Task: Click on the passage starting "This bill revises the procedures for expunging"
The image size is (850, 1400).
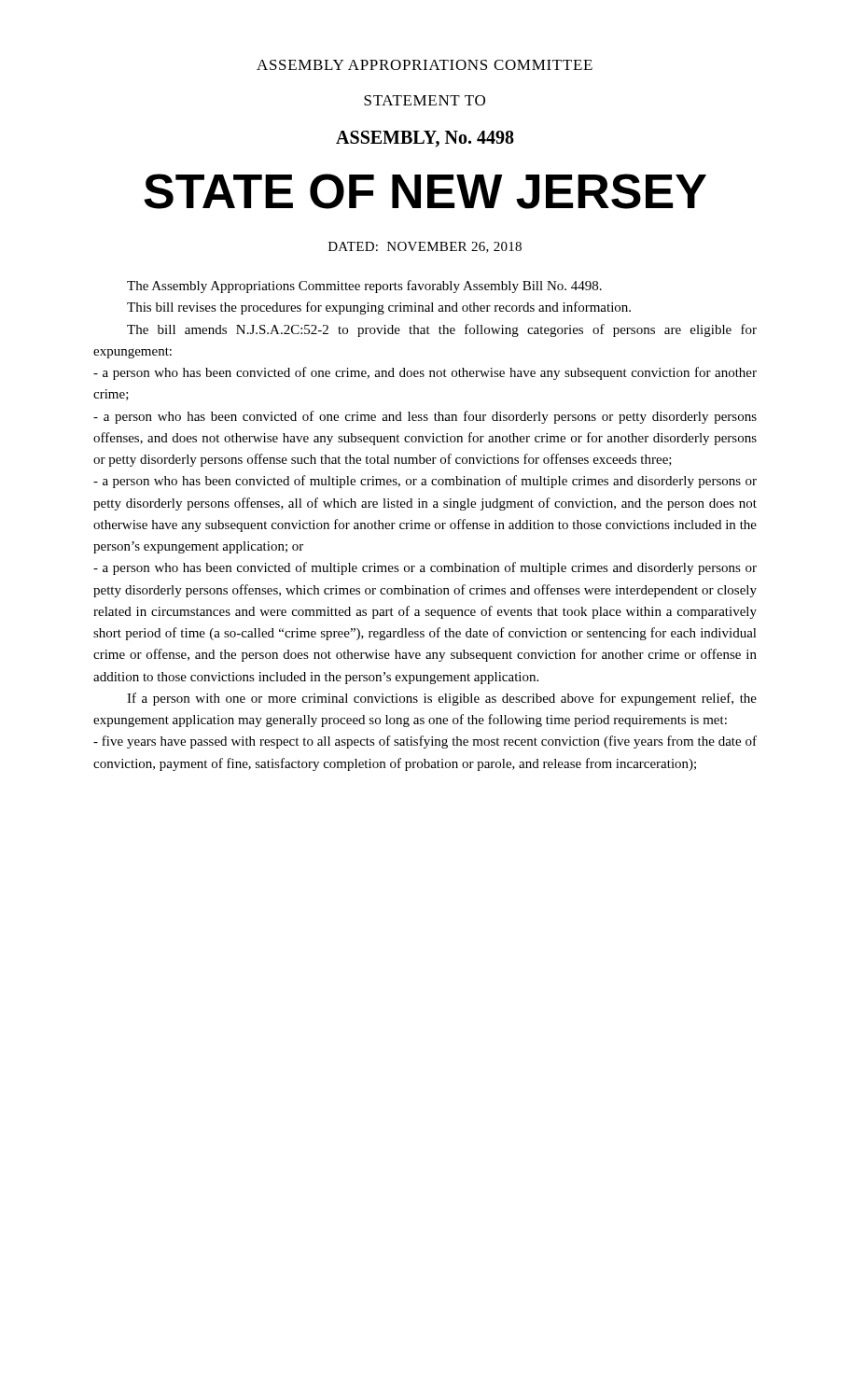Action: 379,308
